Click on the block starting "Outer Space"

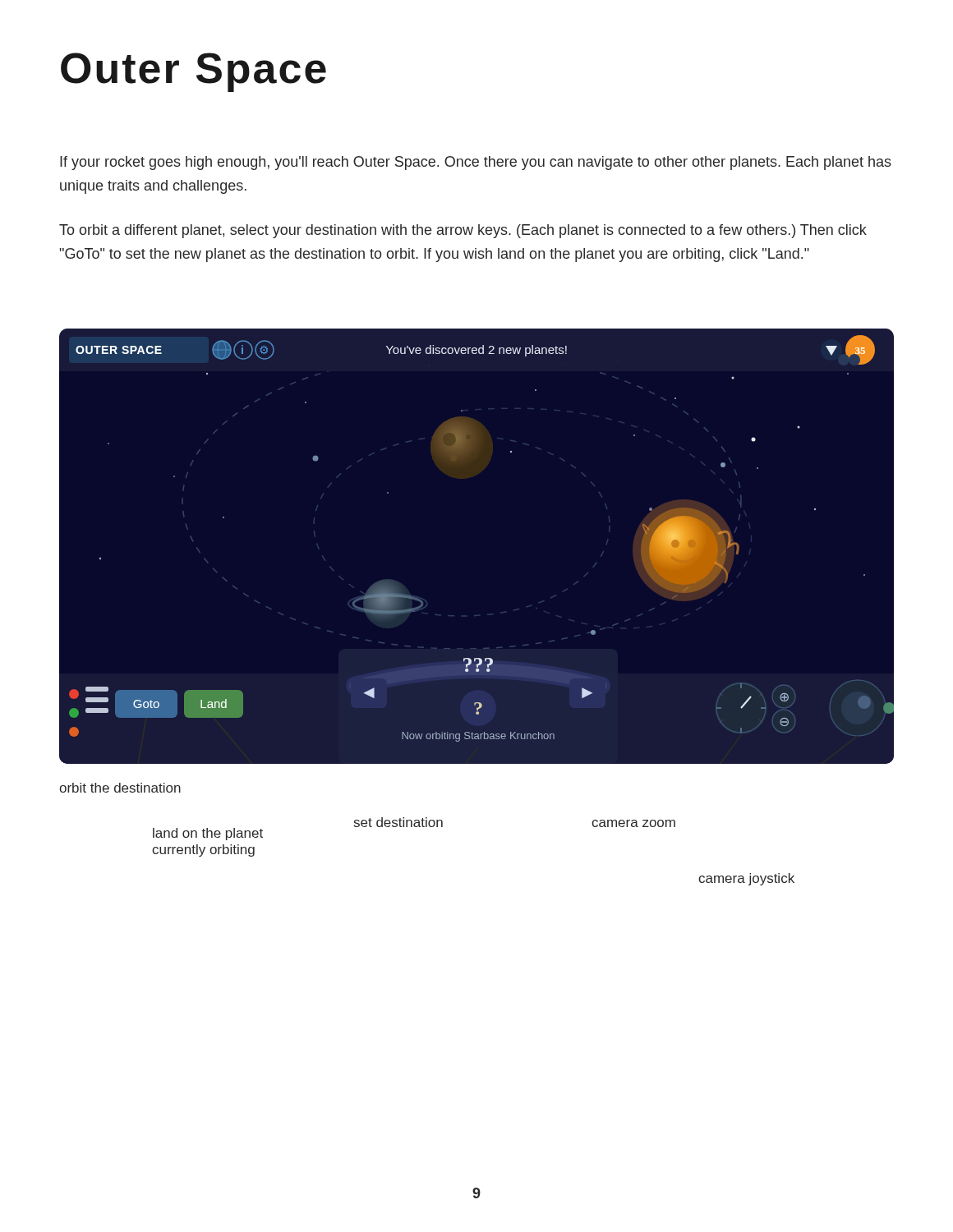pos(194,69)
